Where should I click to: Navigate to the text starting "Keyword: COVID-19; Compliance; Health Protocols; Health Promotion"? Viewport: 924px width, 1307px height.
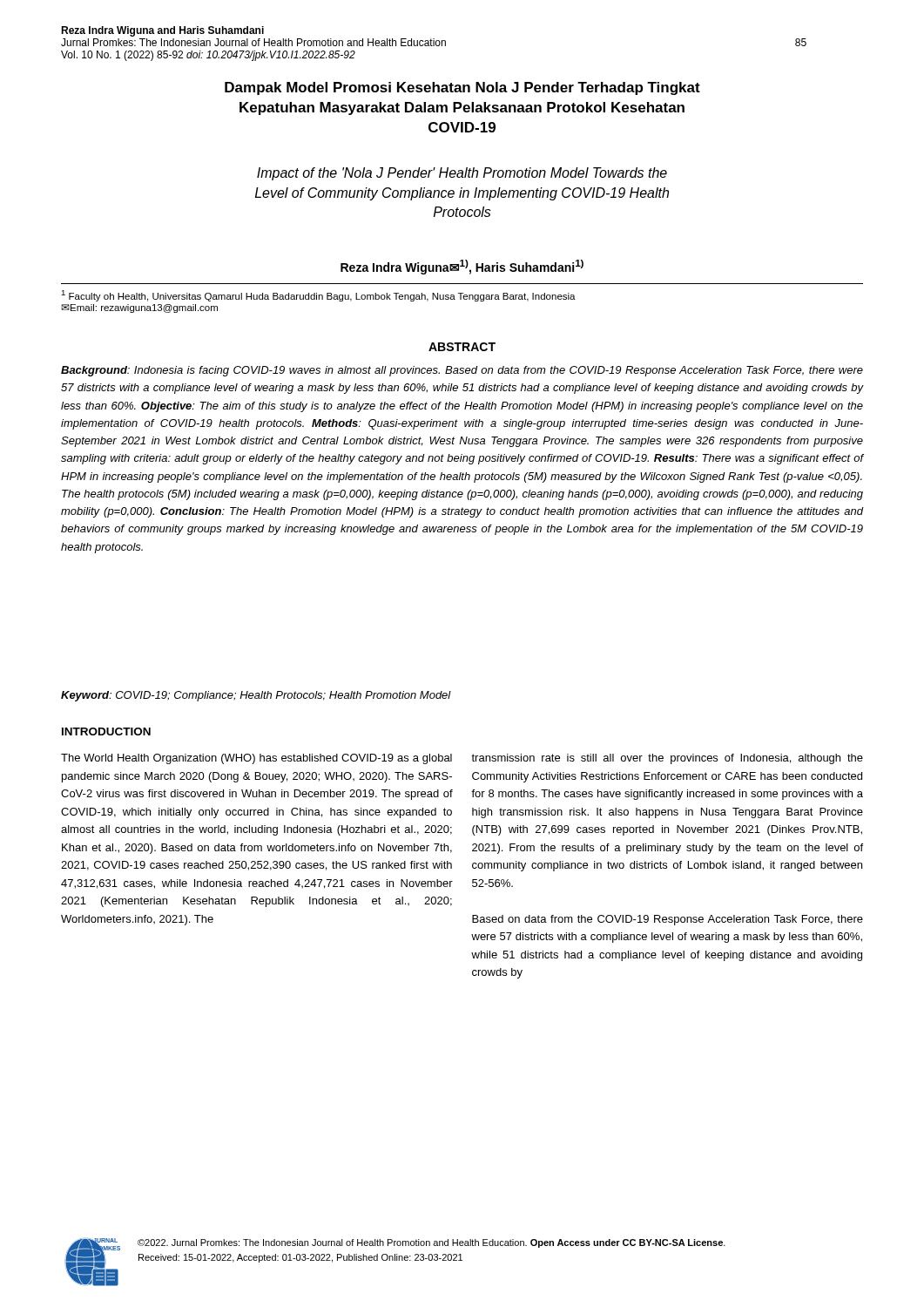coord(256,695)
